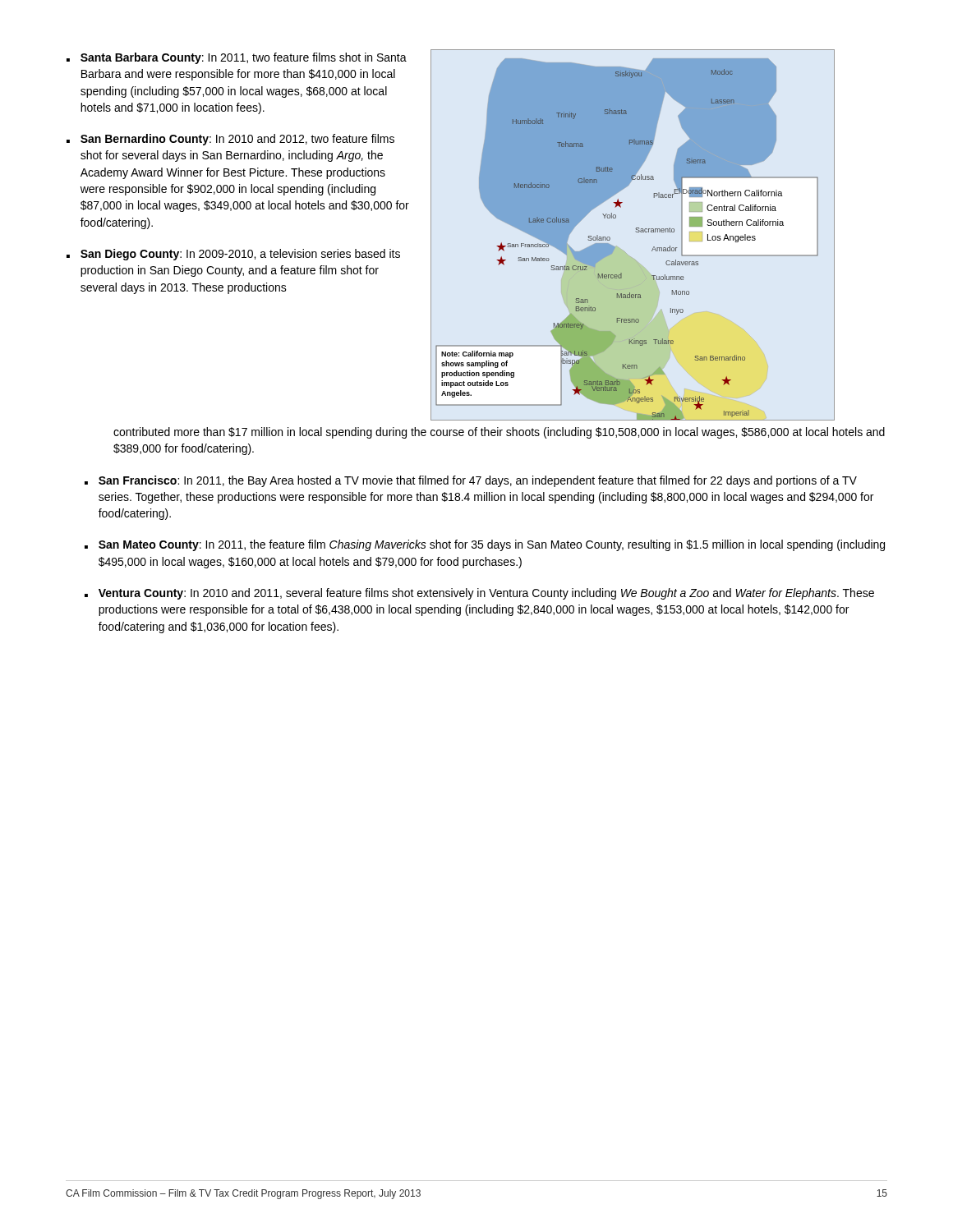Select the map
Image resolution: width=953 pixels, height=1232 pixels.
click(x=659, y=235)
